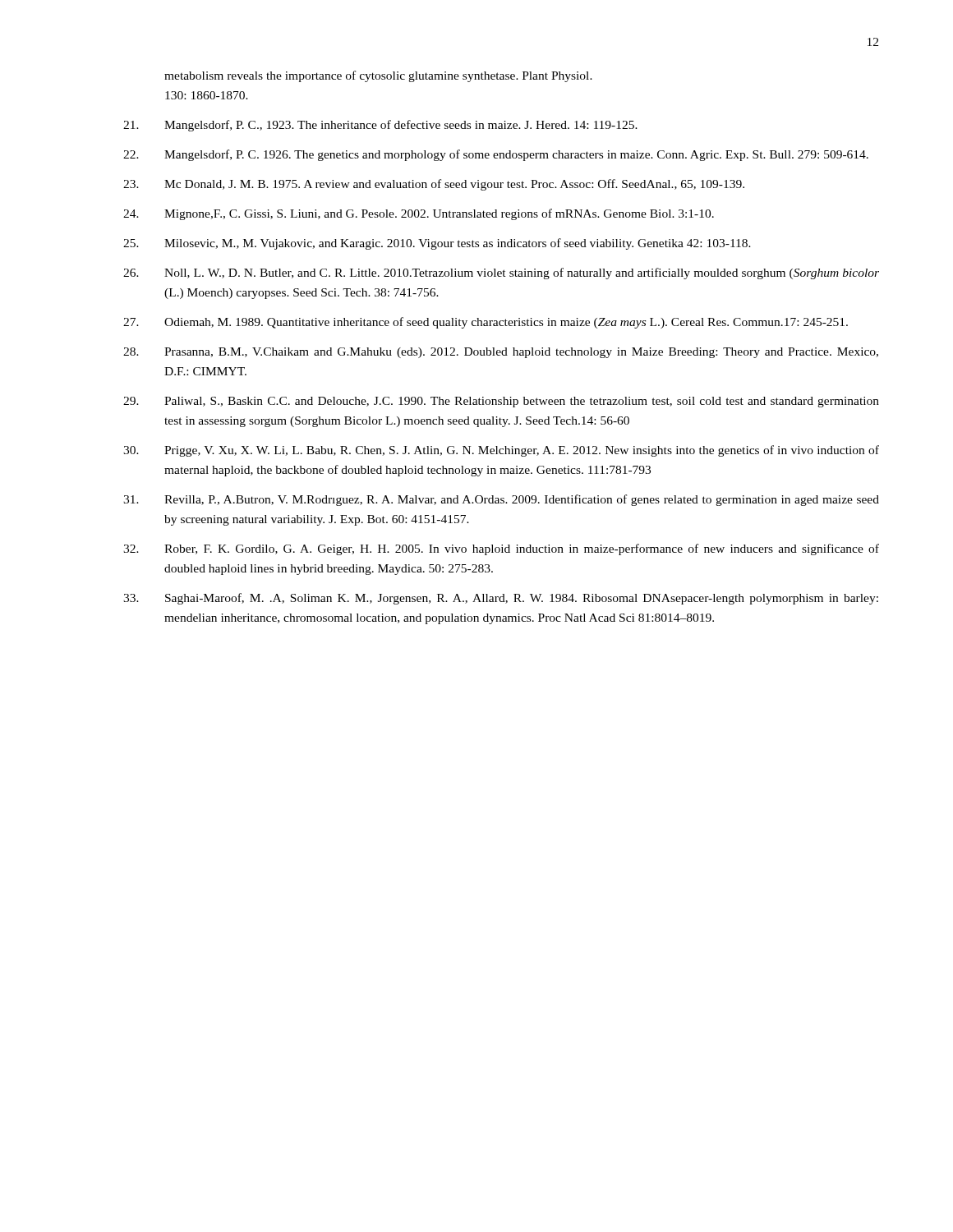This screenshot has width=953, height=1232.
Task: Select the list item that reads "23. Mc Donald, J. M."
Action: [x=501, y=184]
